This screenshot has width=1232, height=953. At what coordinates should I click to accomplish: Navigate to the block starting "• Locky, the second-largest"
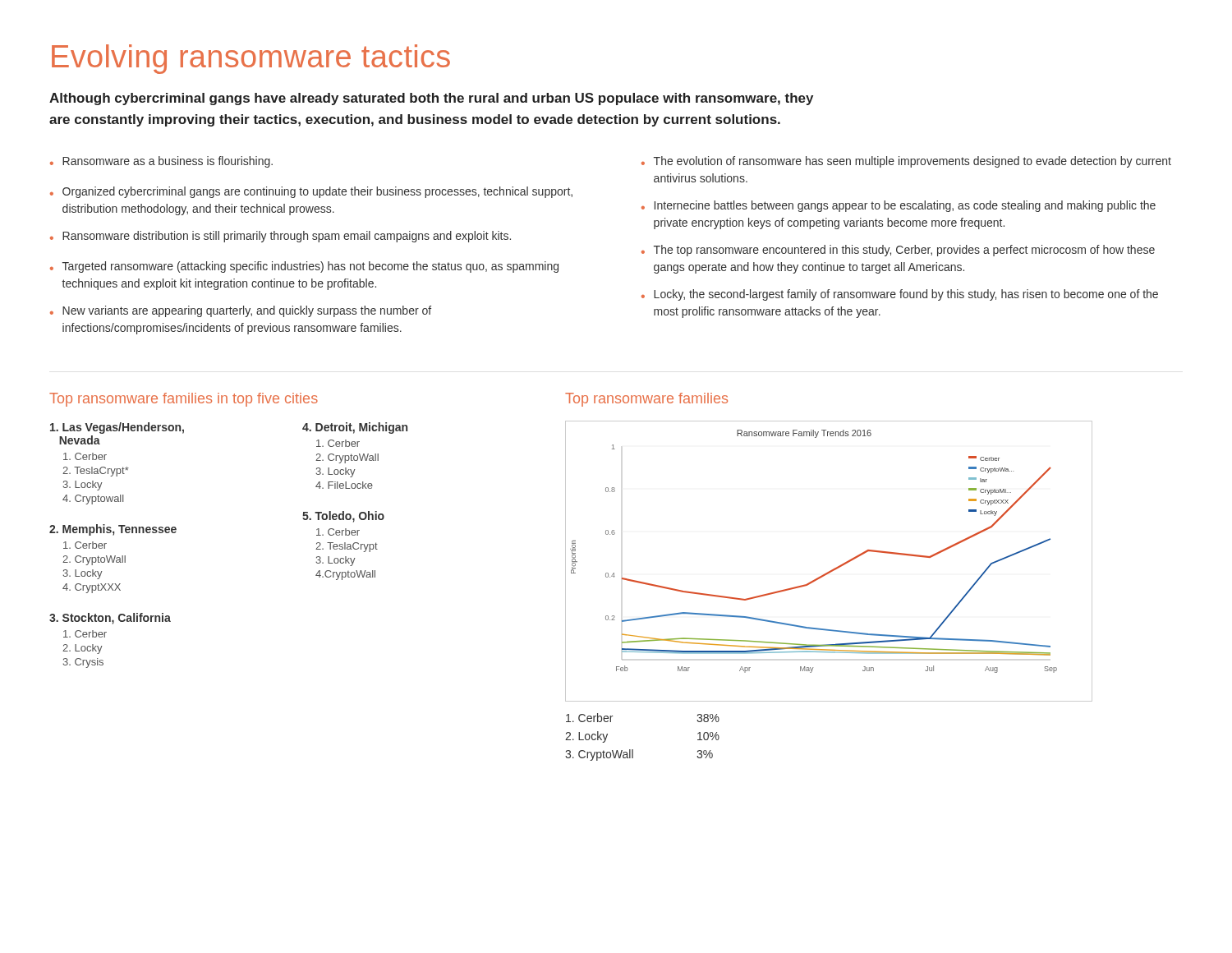tap(912, 303)
